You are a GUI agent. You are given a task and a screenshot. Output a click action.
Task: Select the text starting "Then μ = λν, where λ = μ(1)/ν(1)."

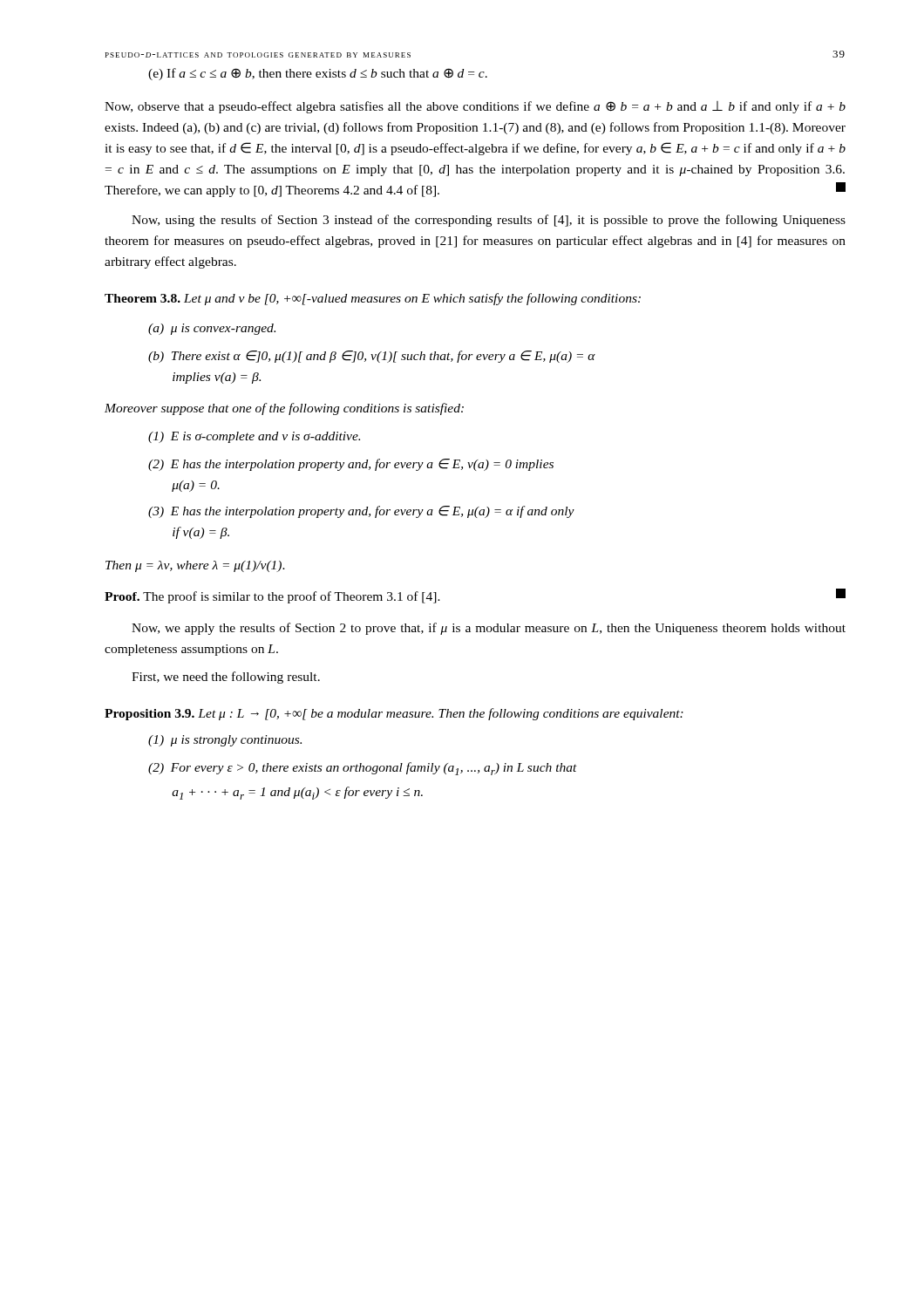195,565
